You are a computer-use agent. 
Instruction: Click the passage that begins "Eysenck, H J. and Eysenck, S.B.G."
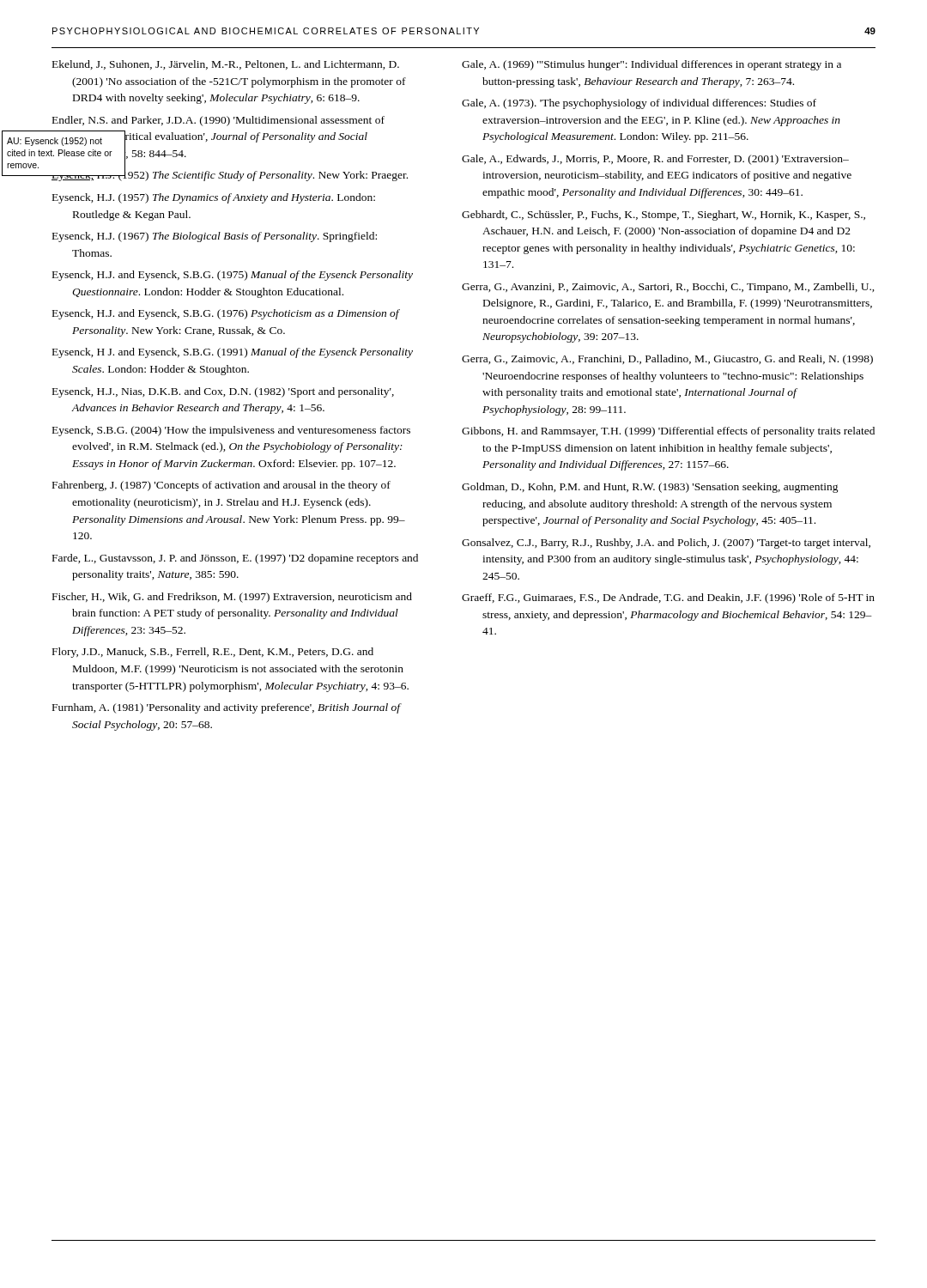point(232,360)
